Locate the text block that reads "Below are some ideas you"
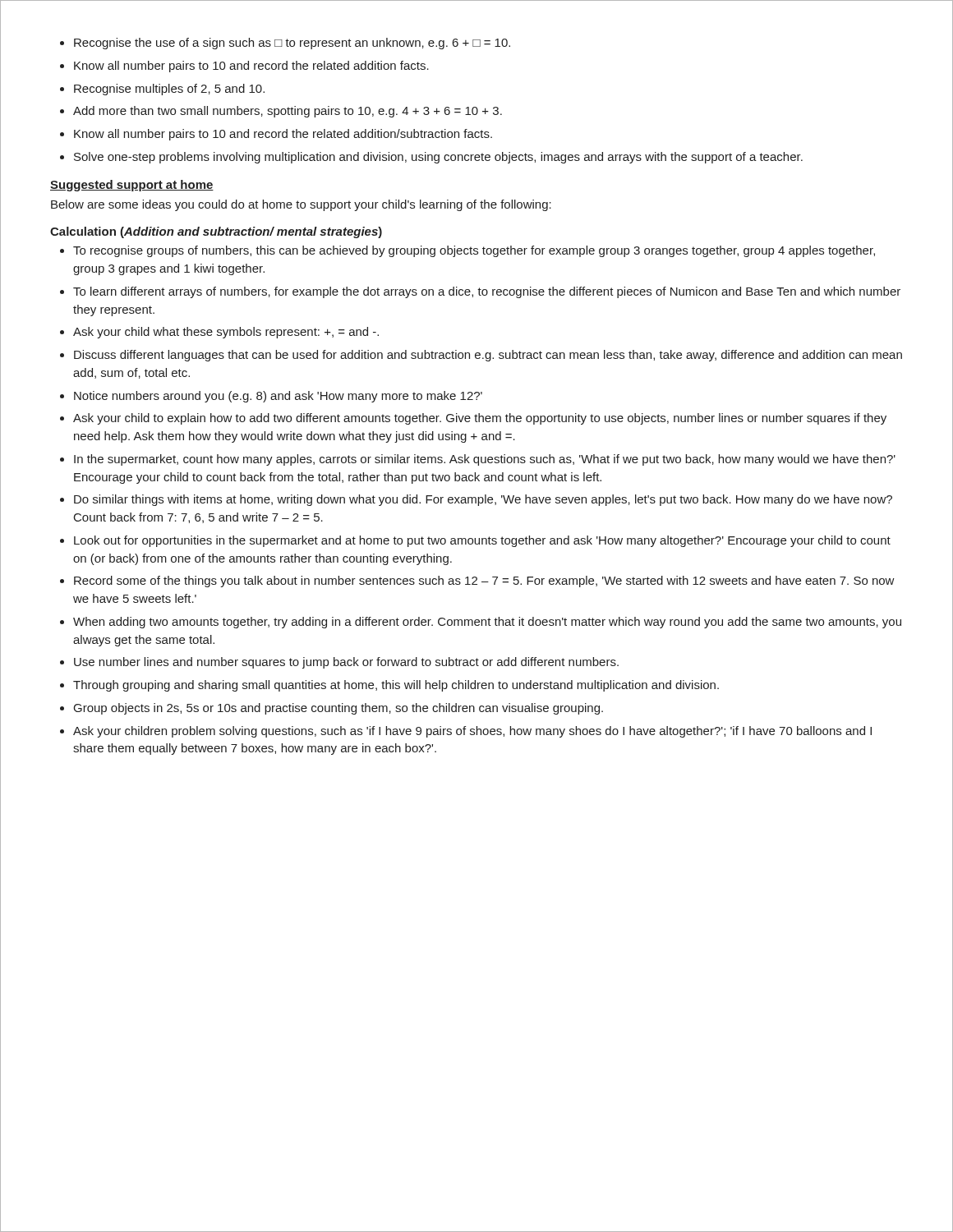The width and height of the screenshot is (953, 1232). point(301,204)
